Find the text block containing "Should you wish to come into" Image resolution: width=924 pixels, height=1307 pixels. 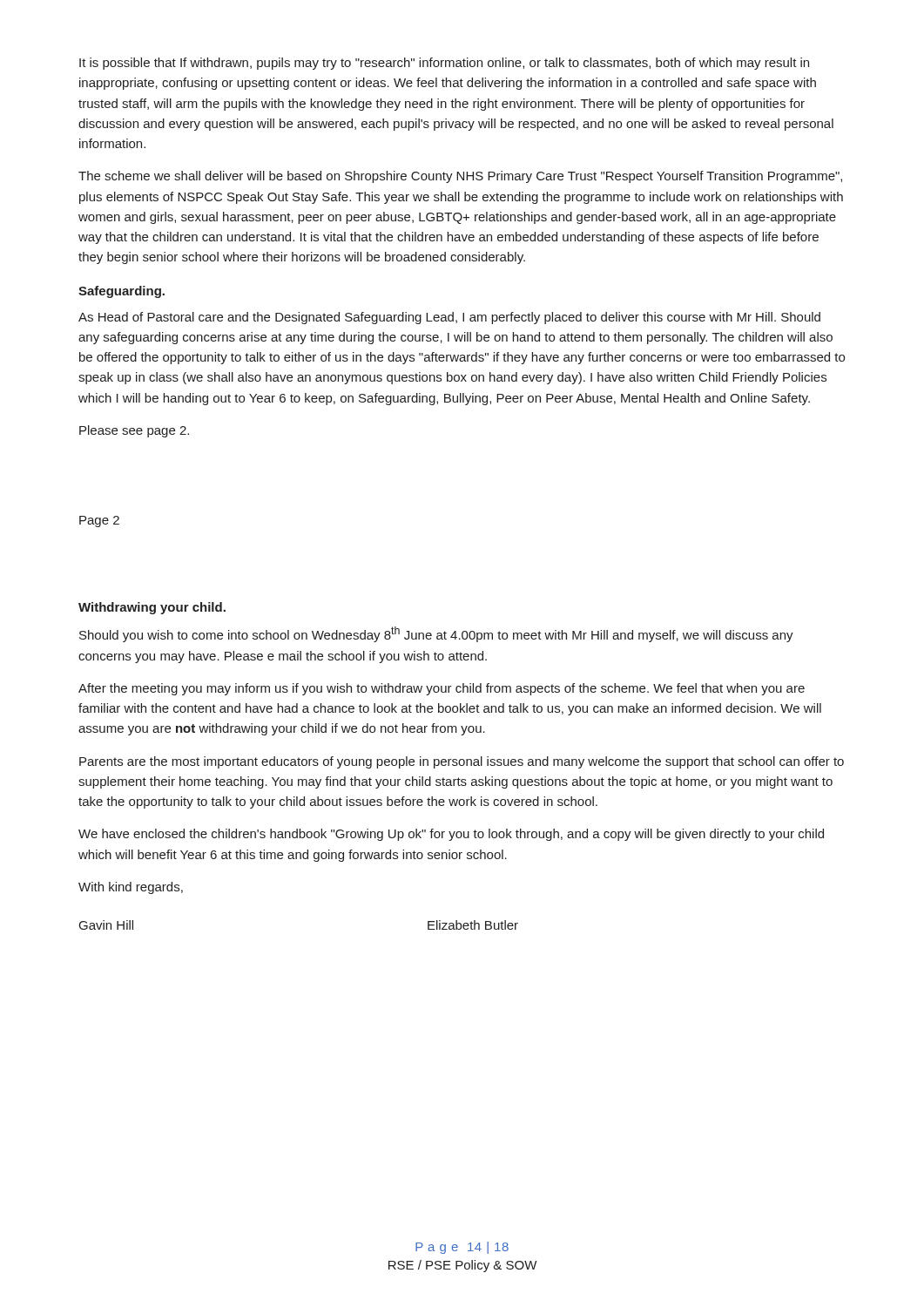click(x=462, y=644)
